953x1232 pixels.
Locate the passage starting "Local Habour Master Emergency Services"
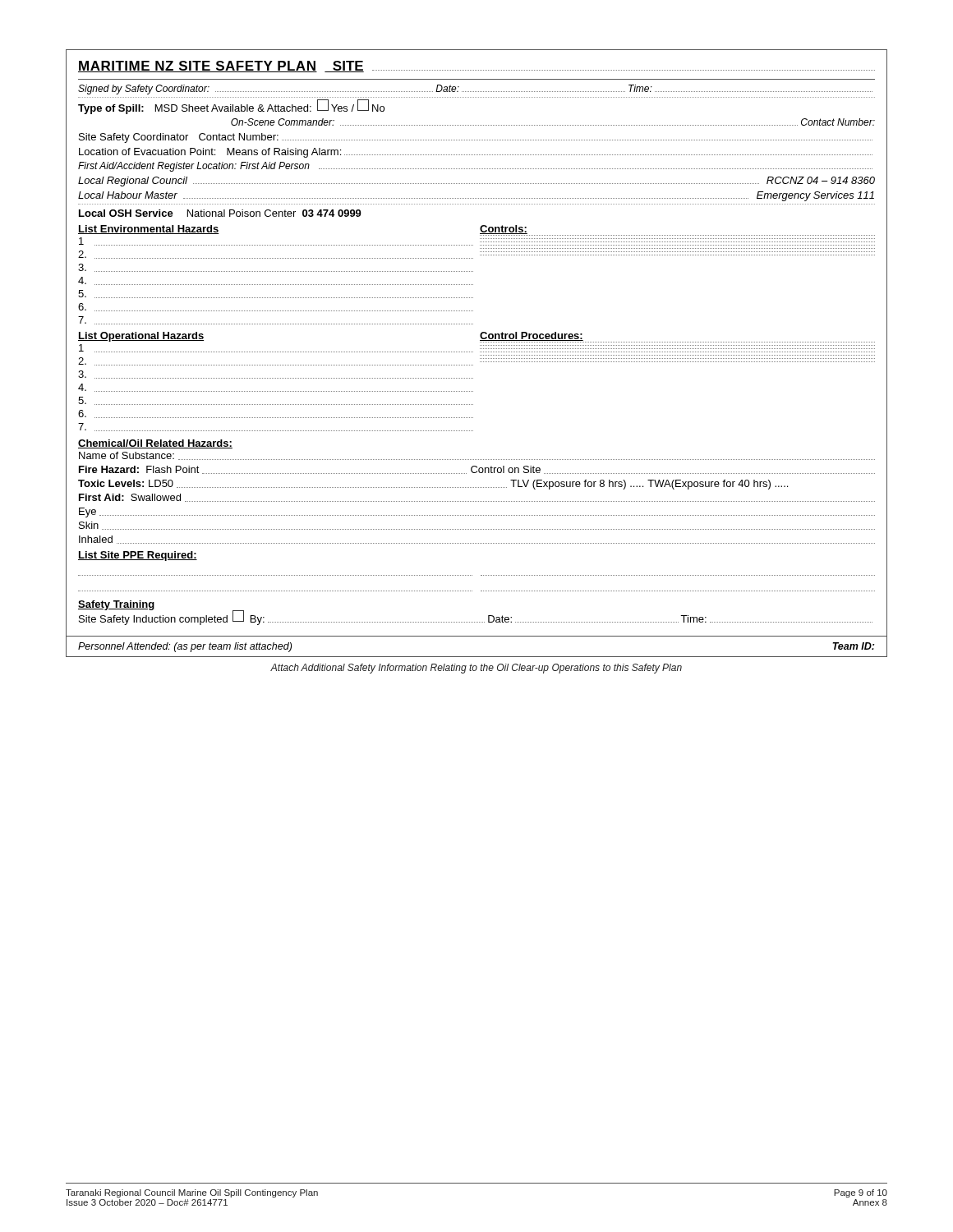tap(476, 195)
